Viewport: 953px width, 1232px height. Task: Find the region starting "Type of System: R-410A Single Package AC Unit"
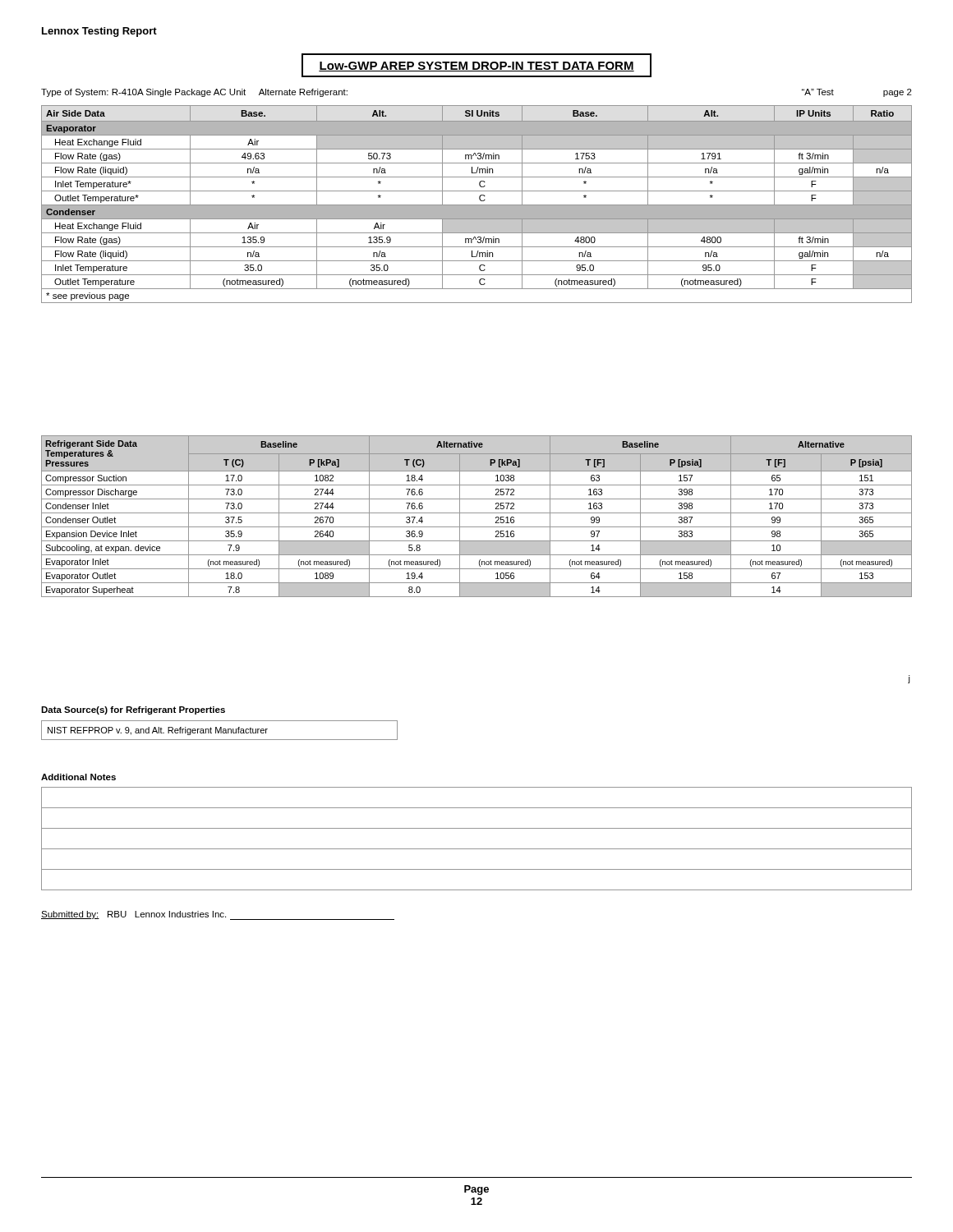(138, 92)
